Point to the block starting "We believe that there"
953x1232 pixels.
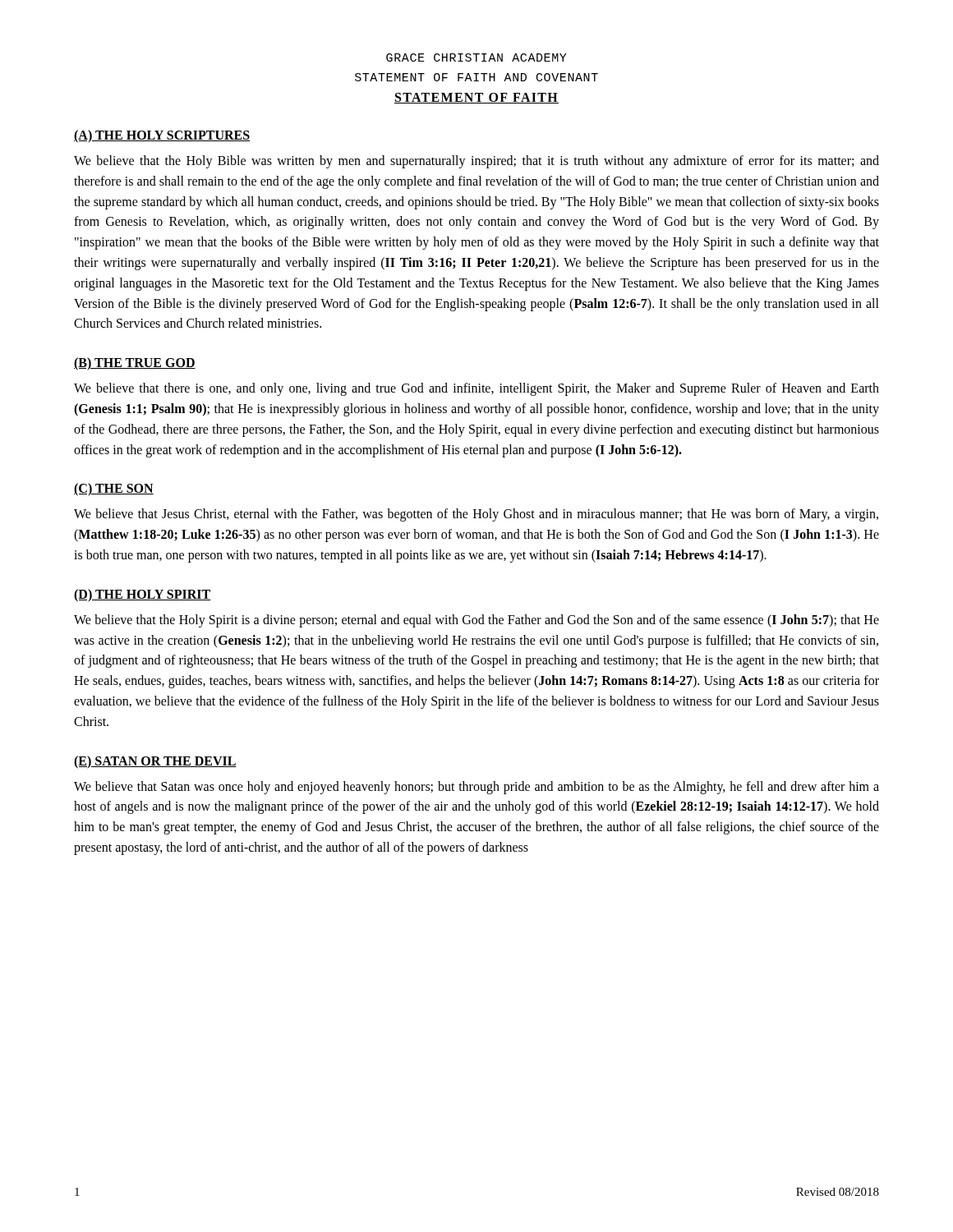(x=476, y=419)
